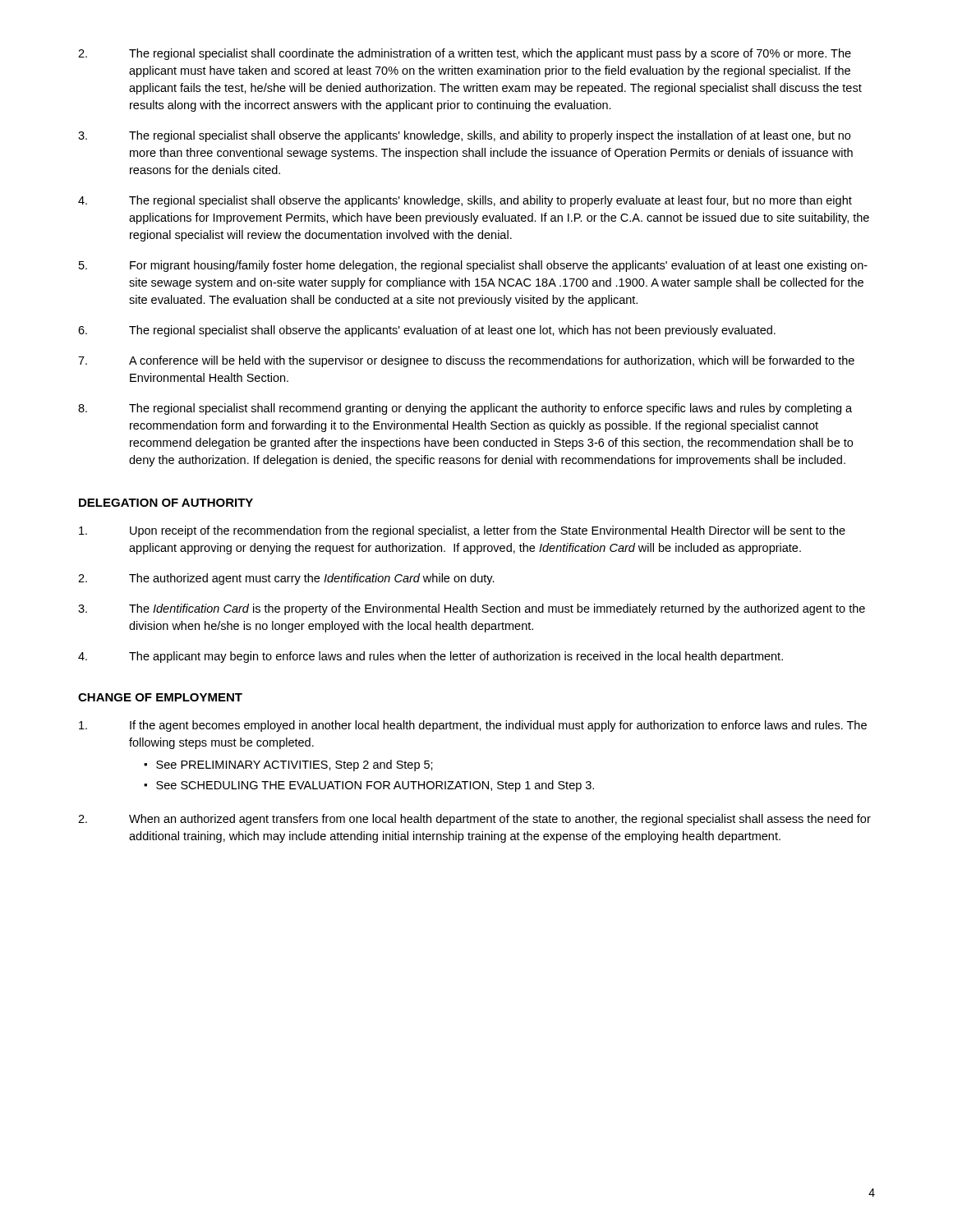Find the passage starting "CHANGE OF EMPLOYMENT"

160,697
